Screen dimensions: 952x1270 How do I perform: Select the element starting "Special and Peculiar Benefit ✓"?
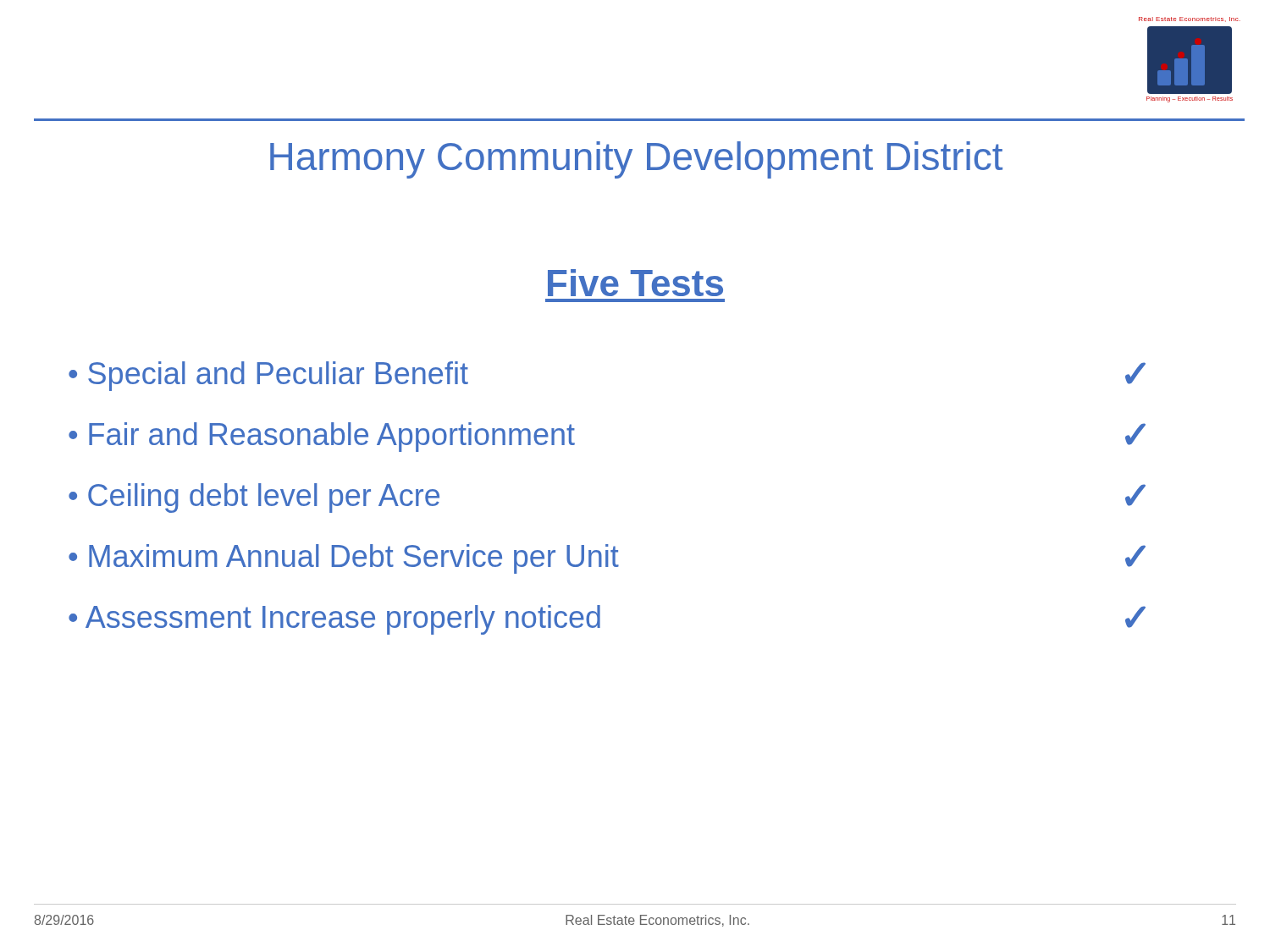click(265, 375)
